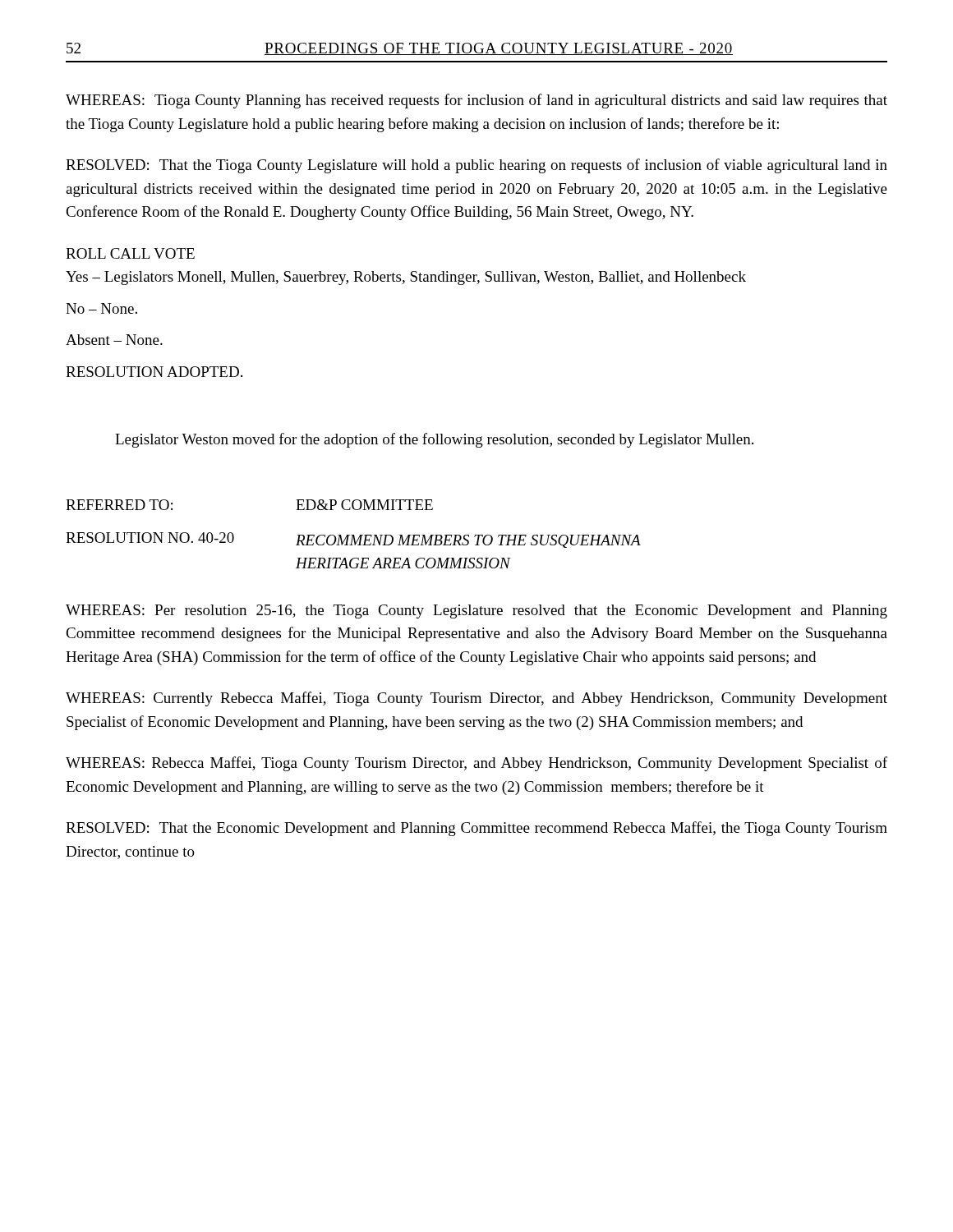Navigate to the text block starting "WHEREAS: Per resolution 25-16, the Tioga County"
953x1232 pixels.
pyautogui.click(x=476, y=633)
